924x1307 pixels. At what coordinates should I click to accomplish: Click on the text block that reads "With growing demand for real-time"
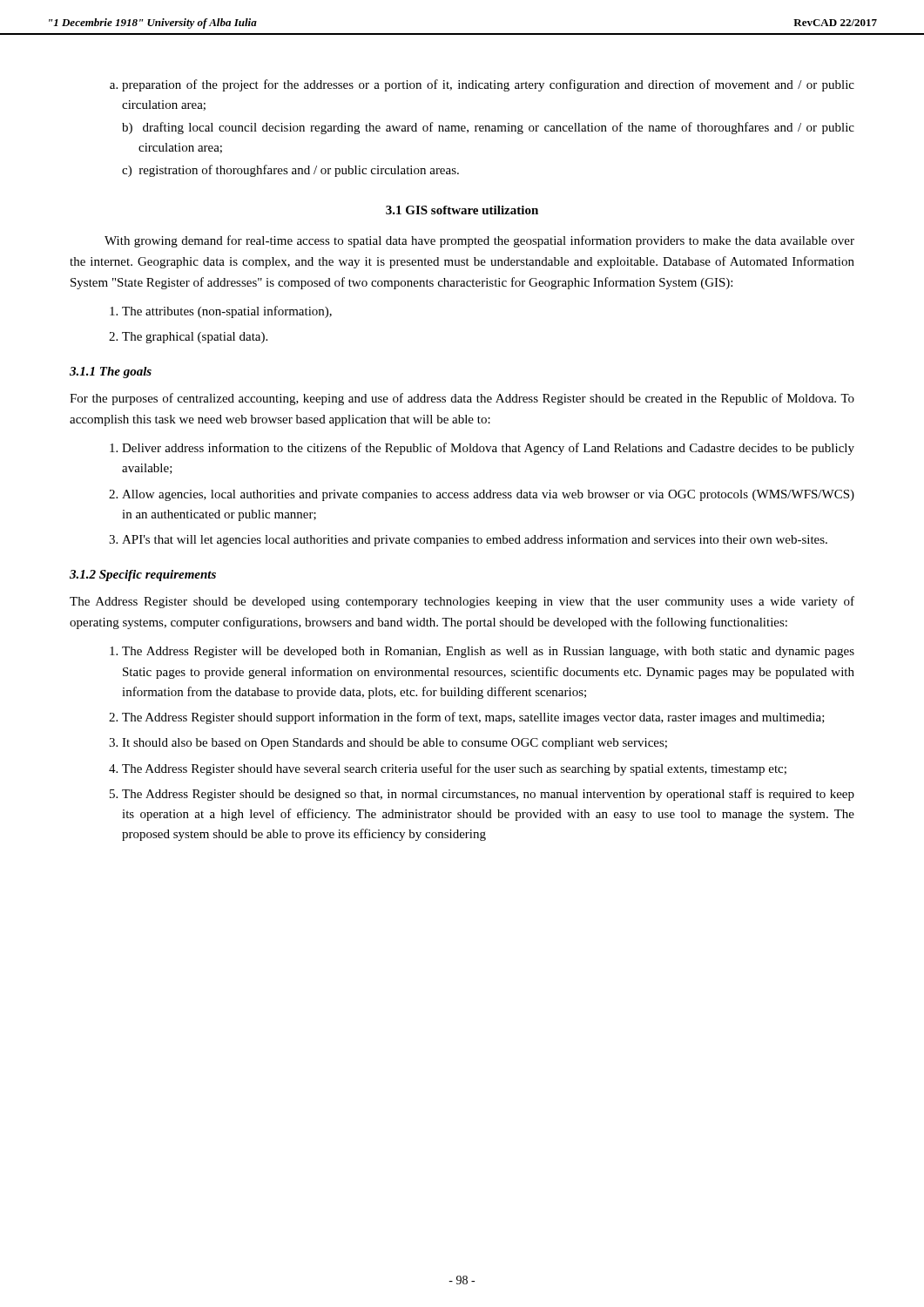pyautogui.click(x=462, y=261)
